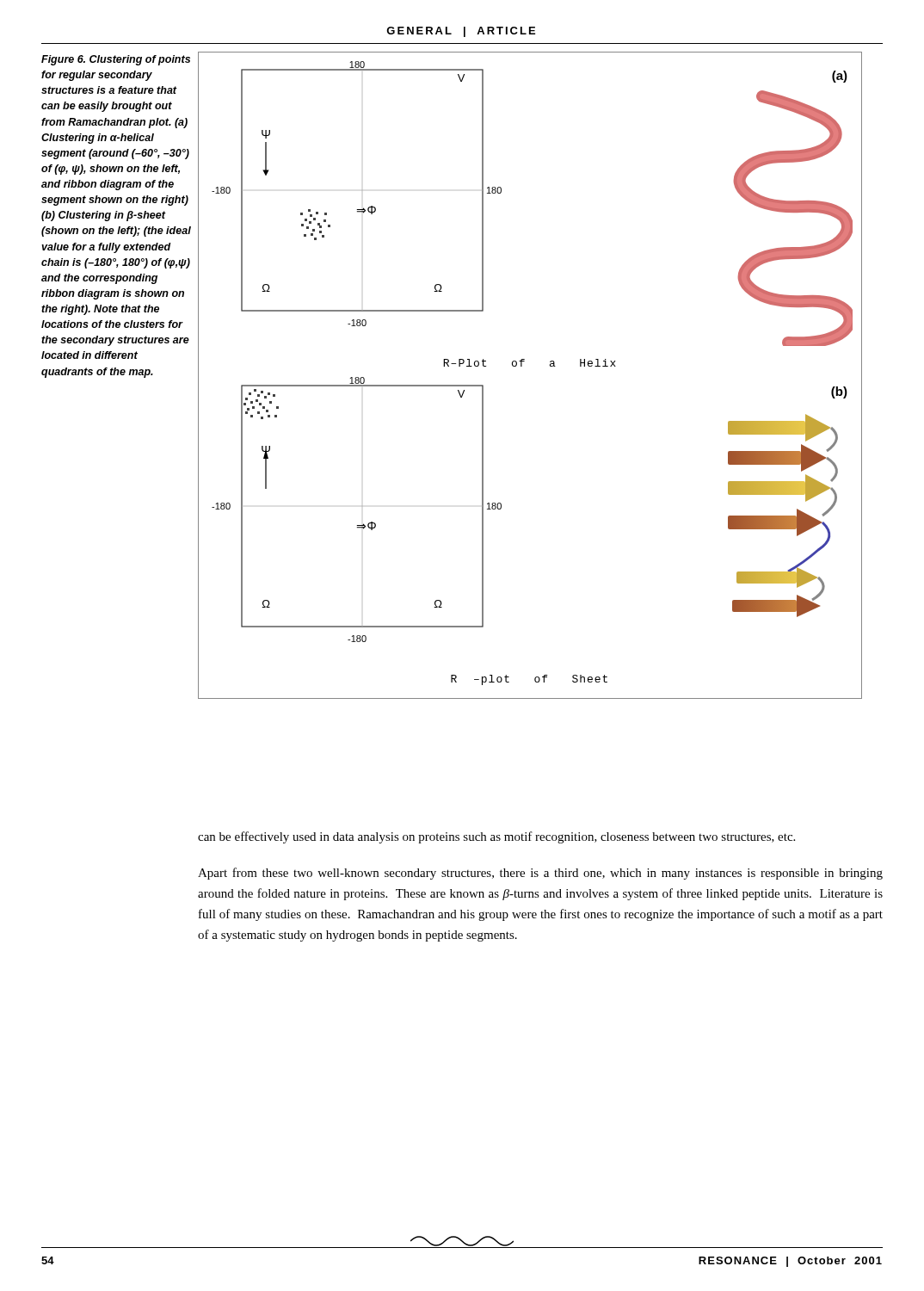Navigate to the text block starting "Apart from these two well-known secondary structures,"
Screen dimensions: 1291x924
click(540, 904)
